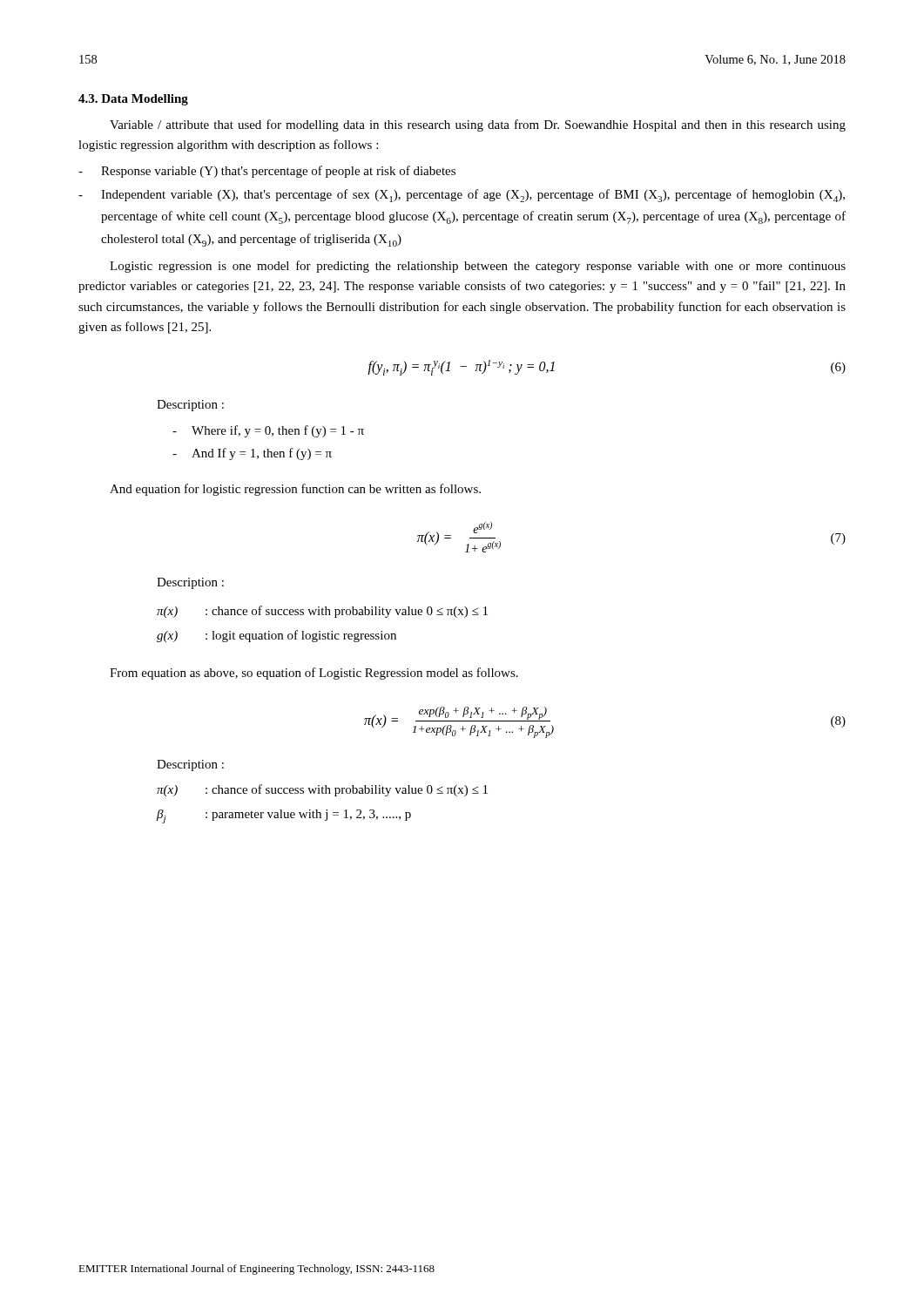Image resolution: width=924 pixels, height=1307 pixels.
Task: Locate the text block that reads "And equation for logistic regression"
Action: 296,489
